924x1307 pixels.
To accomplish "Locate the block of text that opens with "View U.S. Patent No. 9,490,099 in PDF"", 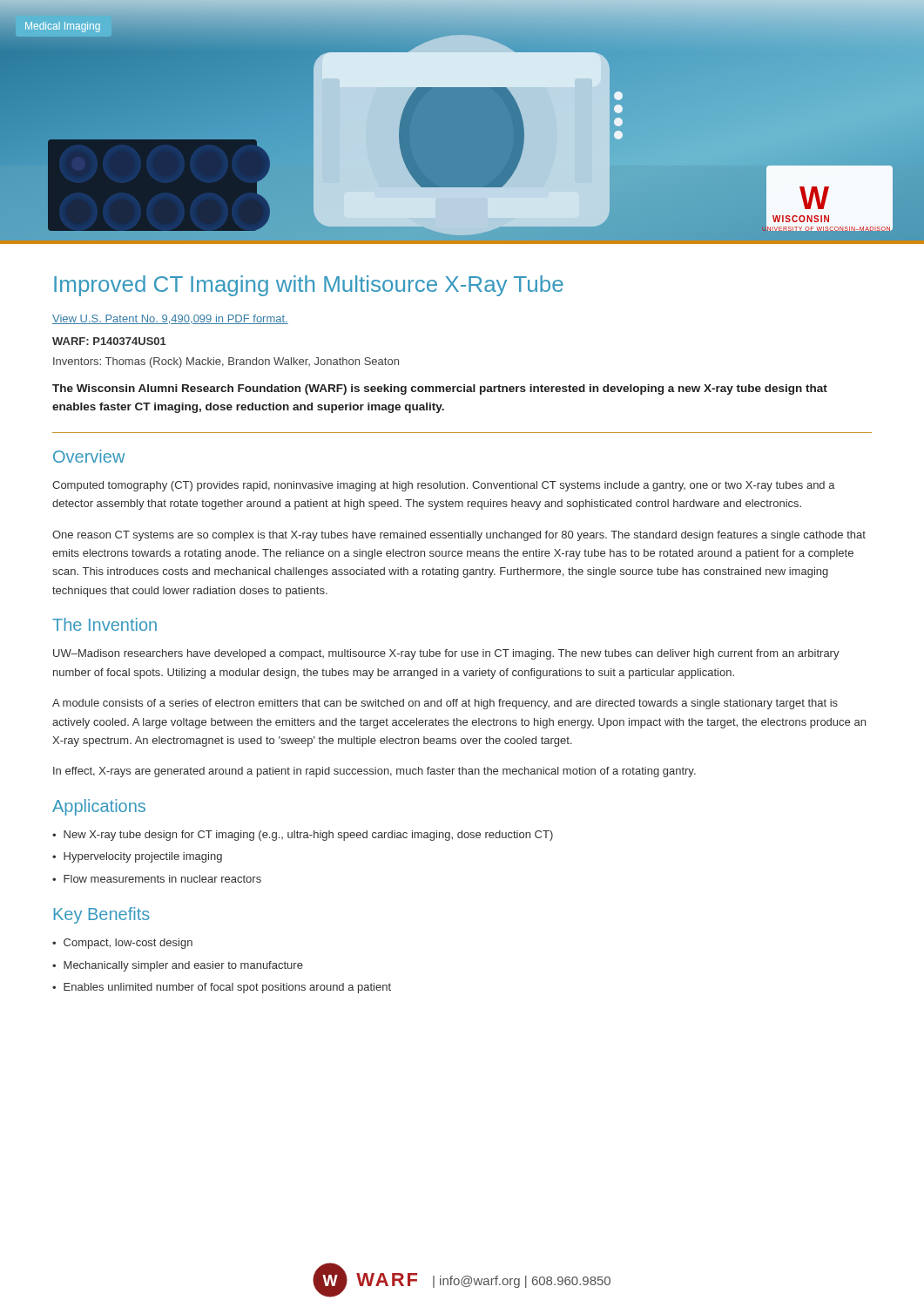I will coord(170,318).
